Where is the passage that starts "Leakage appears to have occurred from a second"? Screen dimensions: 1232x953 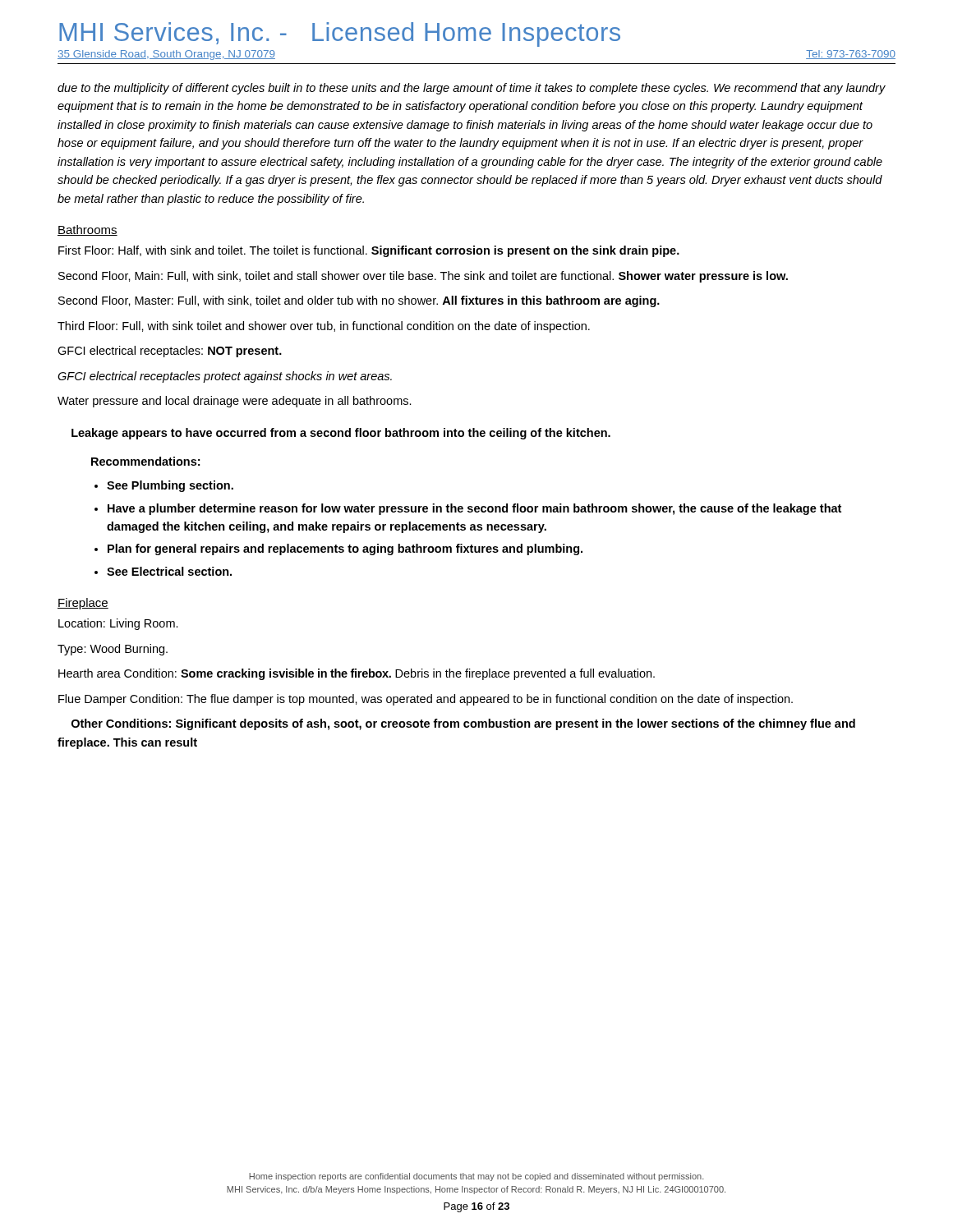[x=476, y=433]
